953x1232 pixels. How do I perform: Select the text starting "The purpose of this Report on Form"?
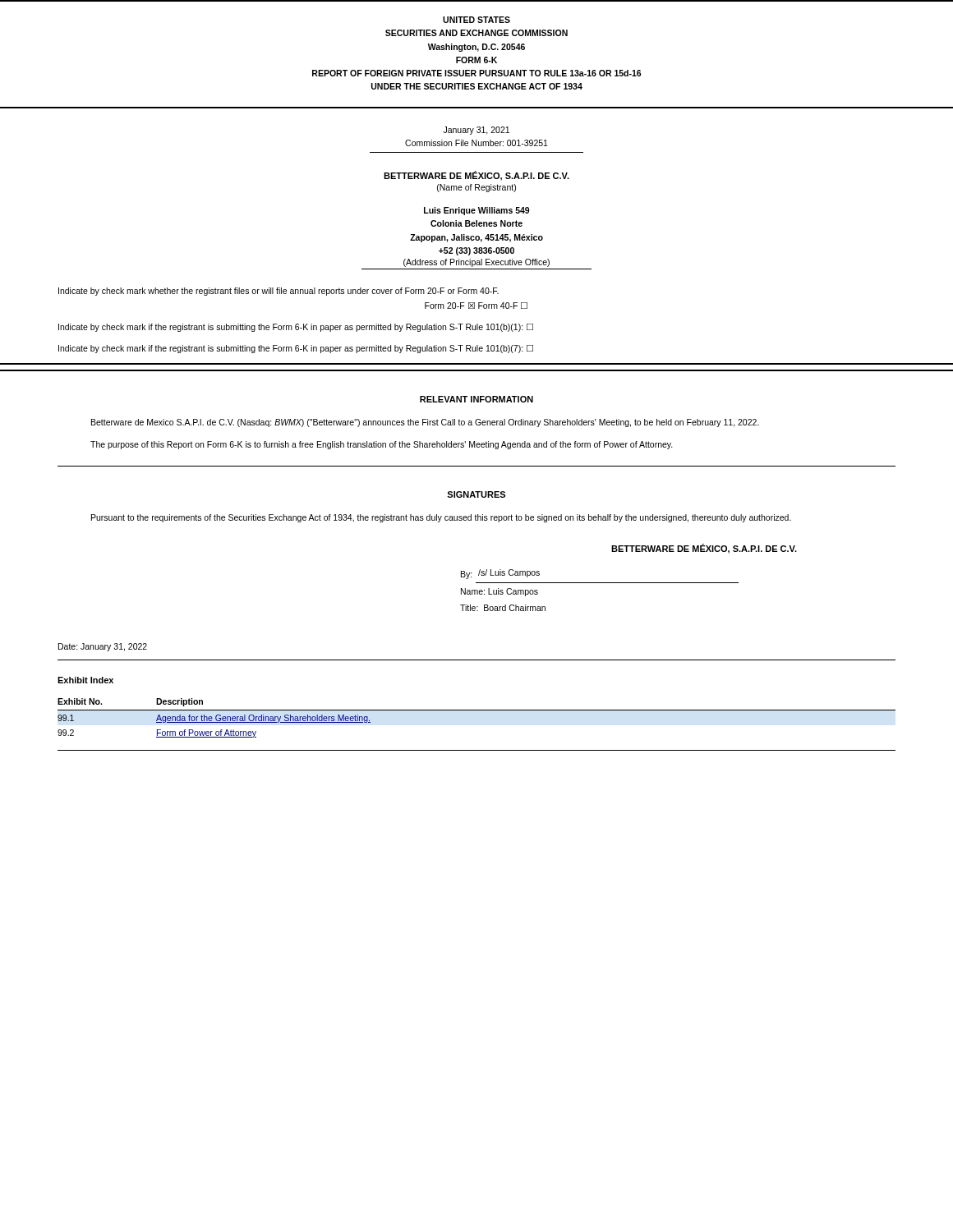(x=476, y=444)
